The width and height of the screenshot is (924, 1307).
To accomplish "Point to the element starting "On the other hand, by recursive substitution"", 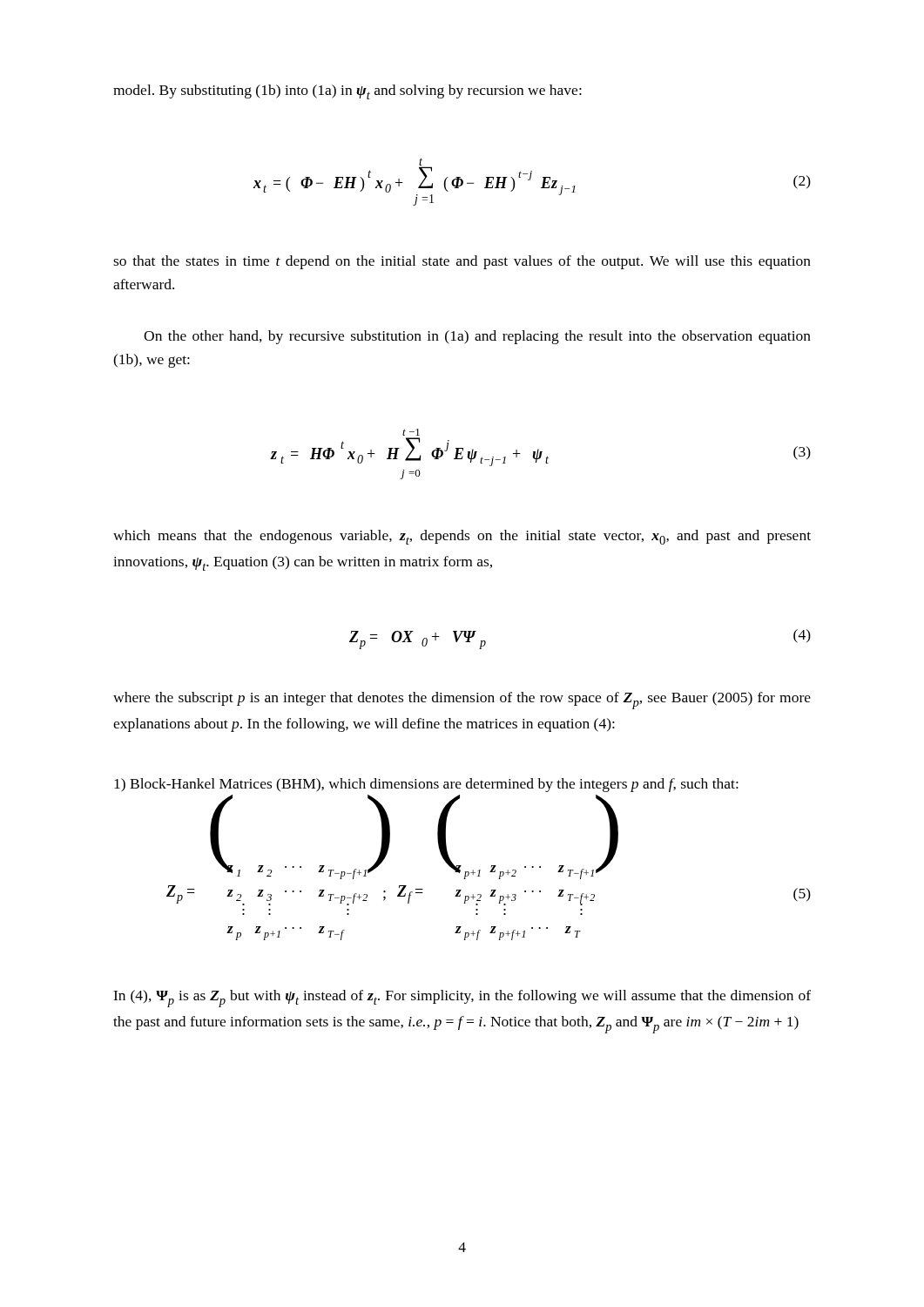I will point(462,348).
